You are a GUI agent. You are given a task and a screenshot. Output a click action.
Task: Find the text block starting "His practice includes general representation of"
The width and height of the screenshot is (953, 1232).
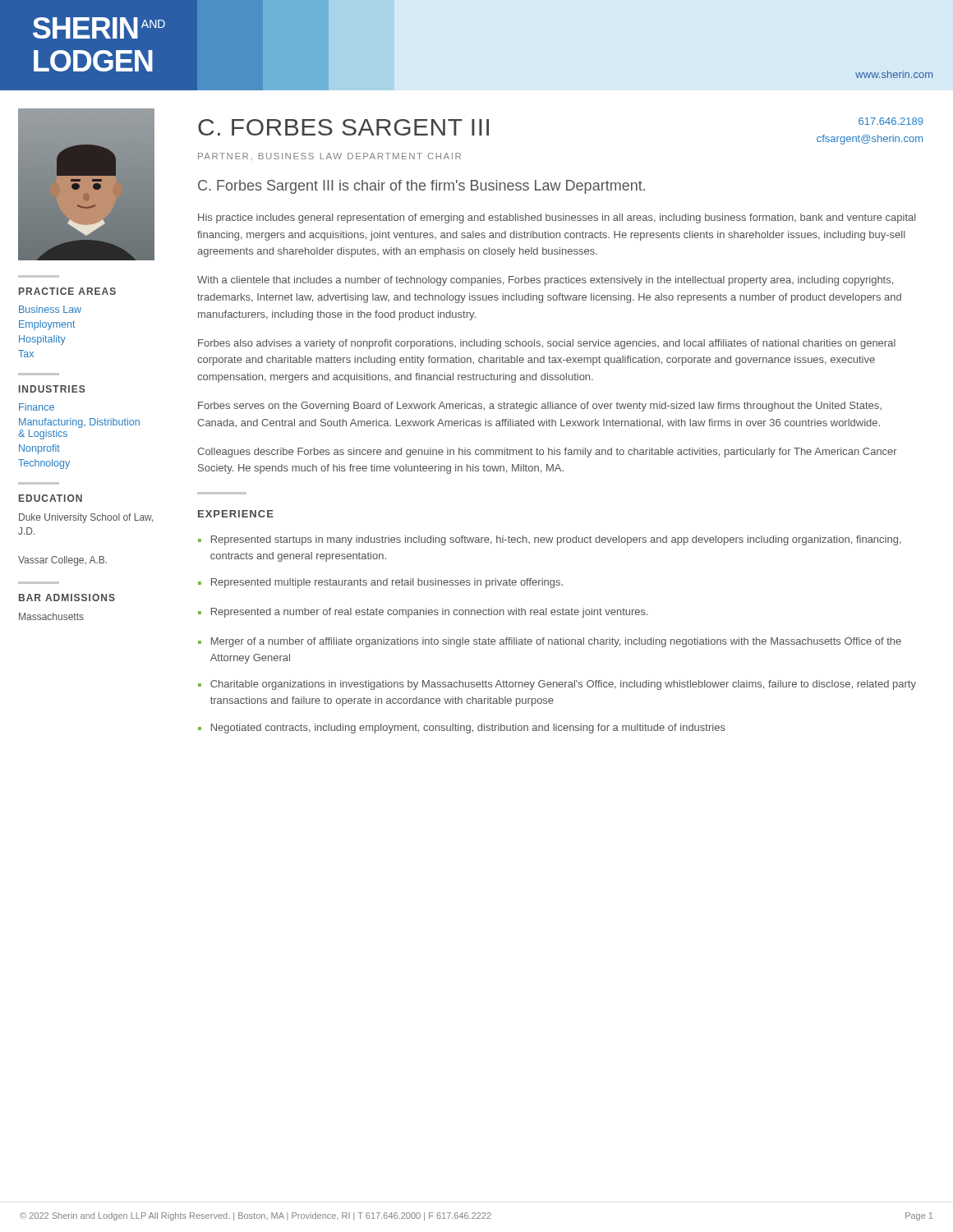[x=557, y=234]
